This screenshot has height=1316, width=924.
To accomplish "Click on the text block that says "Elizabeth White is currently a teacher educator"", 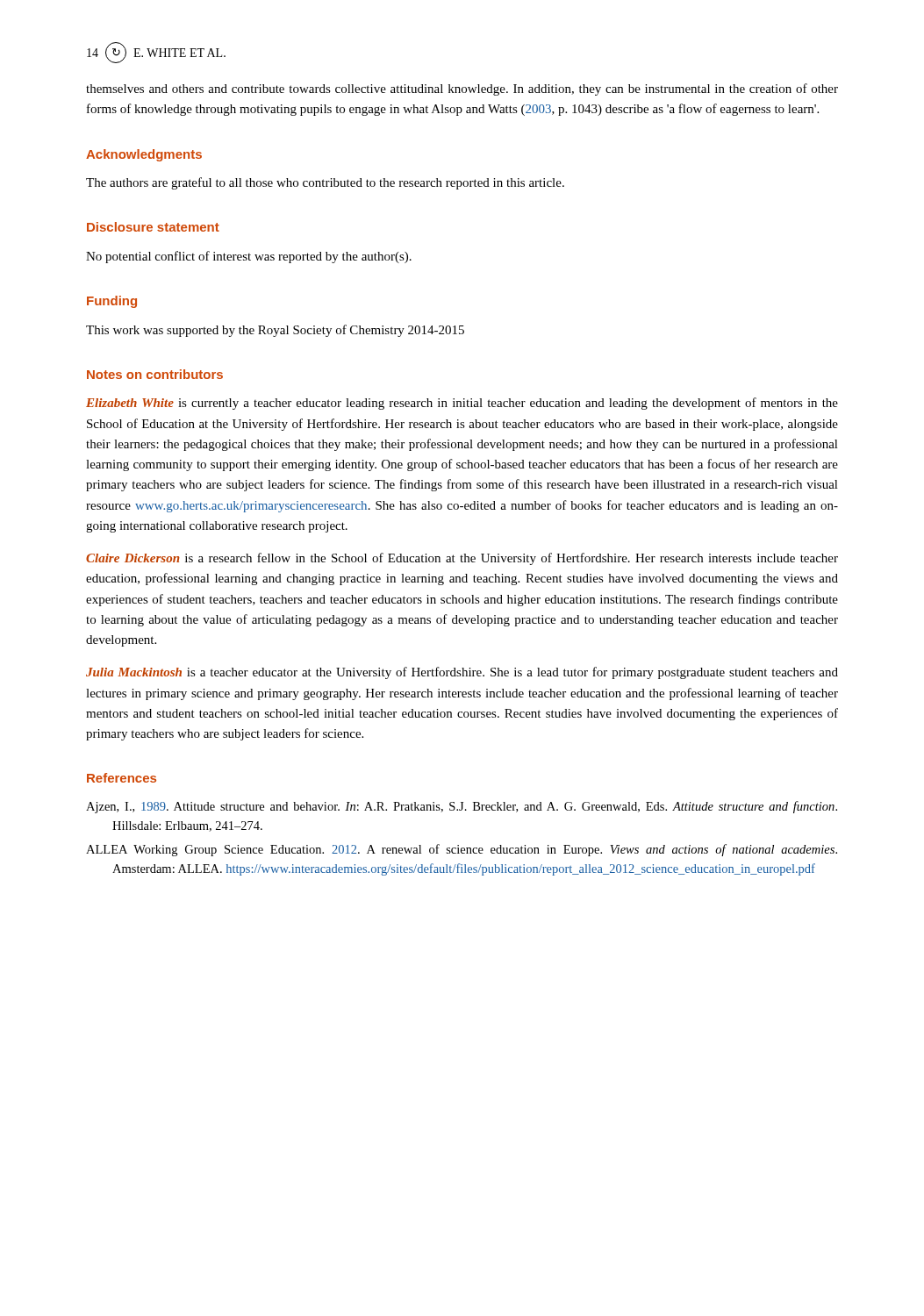I will point(462,464).
